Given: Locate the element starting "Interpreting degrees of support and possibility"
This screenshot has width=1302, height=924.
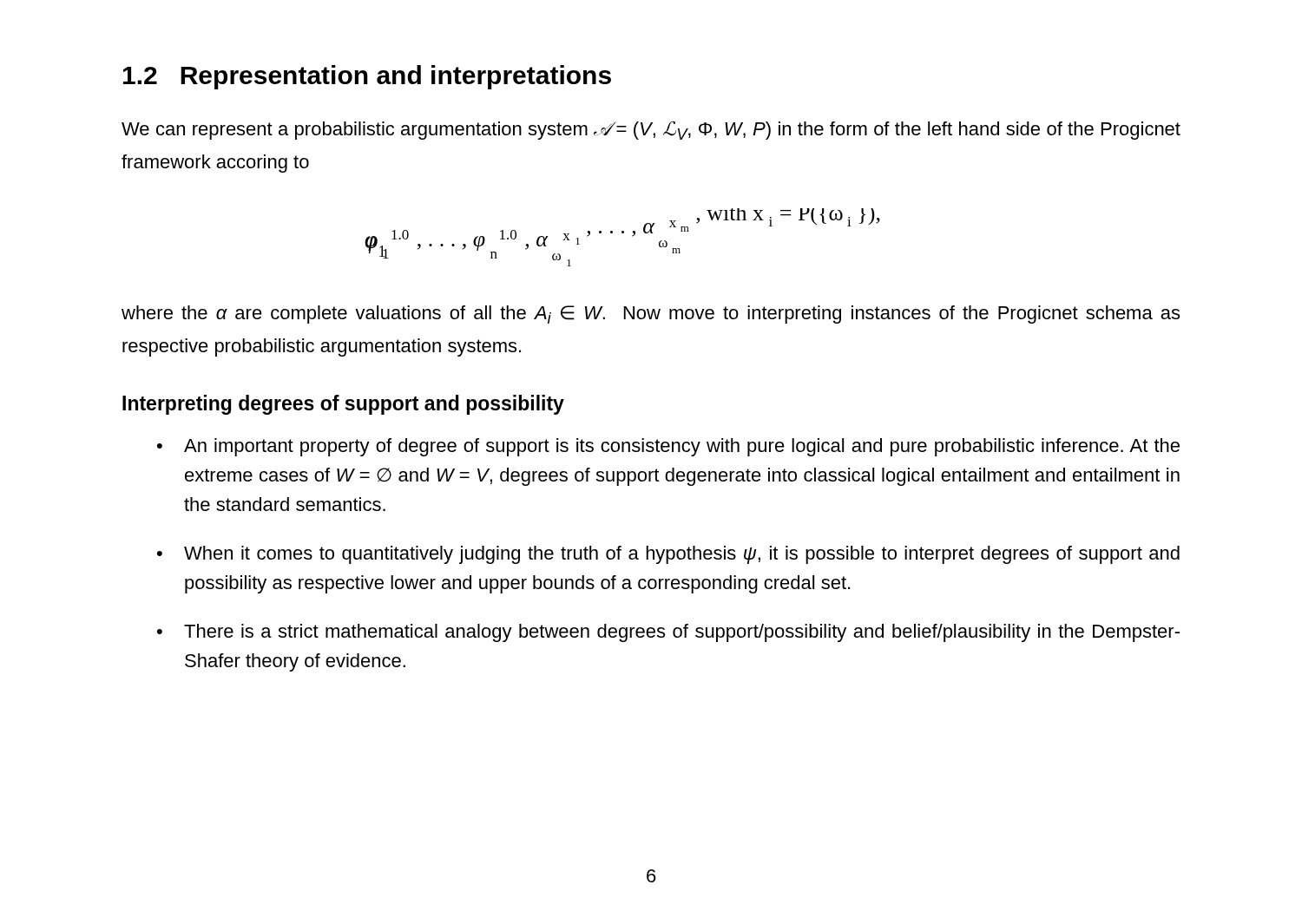Looking at the screenshot, I should pyautogui.click(x=343, y=403).
